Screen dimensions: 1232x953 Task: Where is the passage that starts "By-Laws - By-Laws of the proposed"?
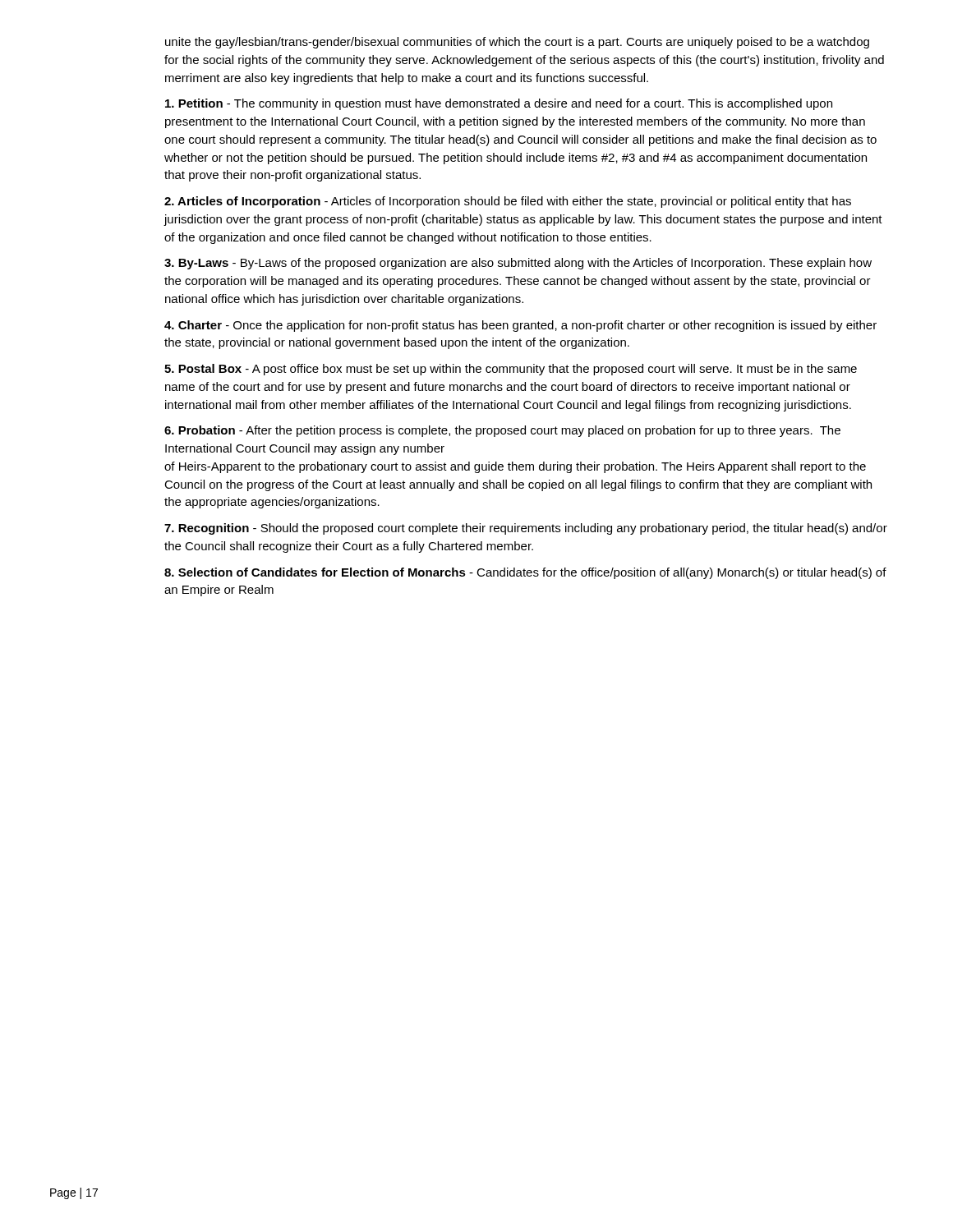518,280
